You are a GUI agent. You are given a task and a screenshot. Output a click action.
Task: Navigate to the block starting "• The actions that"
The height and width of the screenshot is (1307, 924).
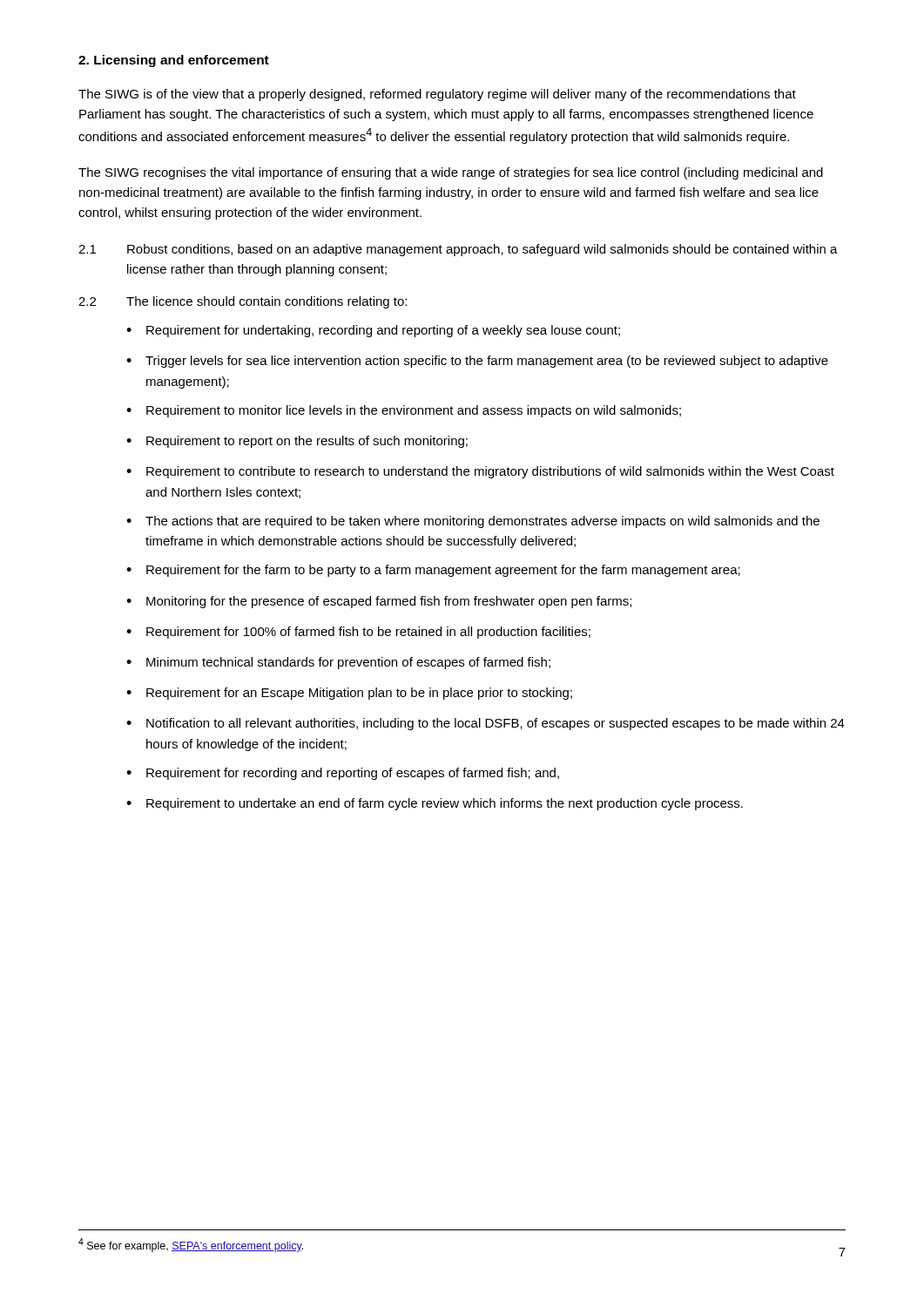(x=486, y=531)
